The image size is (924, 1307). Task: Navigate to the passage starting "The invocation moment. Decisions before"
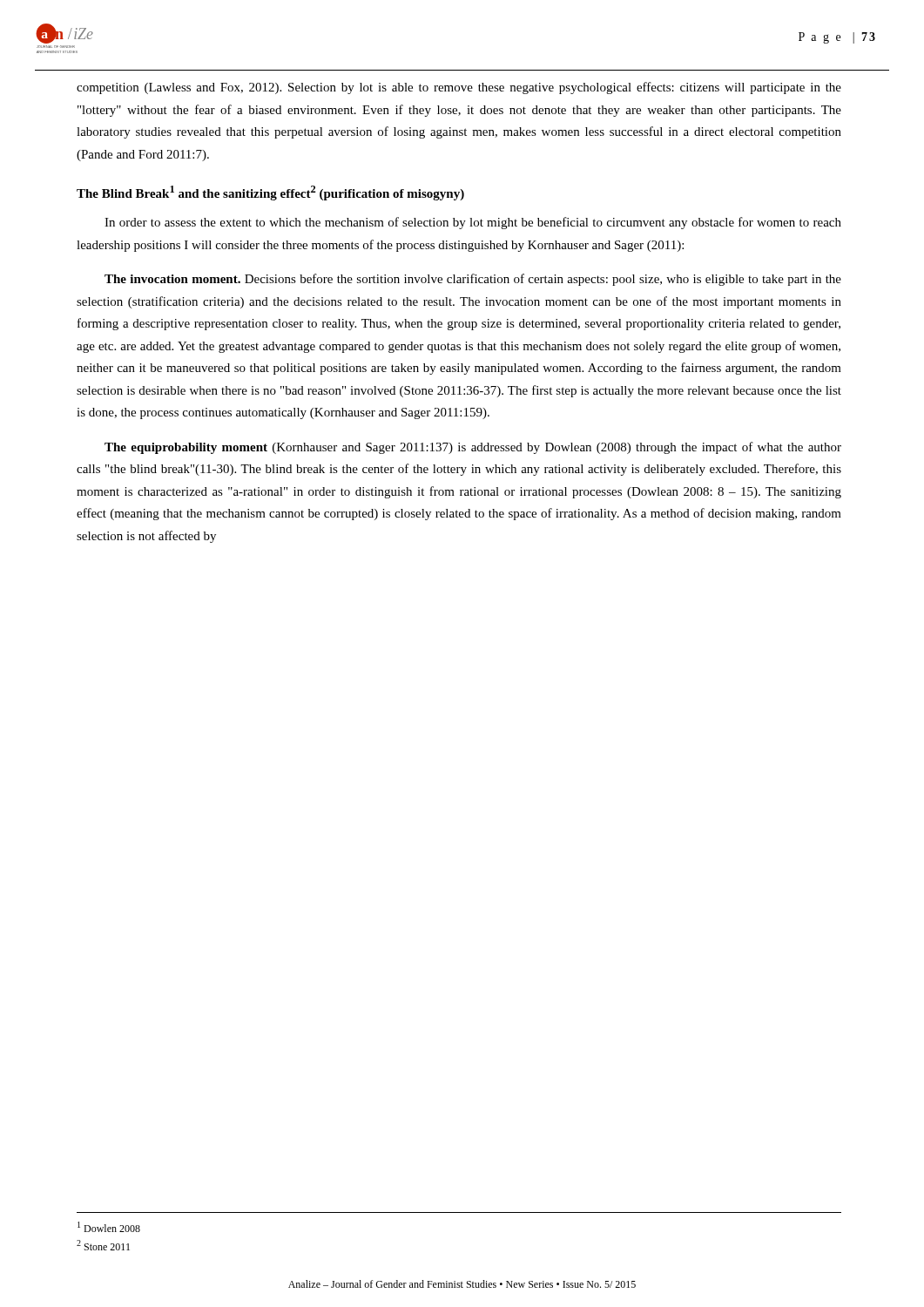pyautogui.click(x=459, y=346)
